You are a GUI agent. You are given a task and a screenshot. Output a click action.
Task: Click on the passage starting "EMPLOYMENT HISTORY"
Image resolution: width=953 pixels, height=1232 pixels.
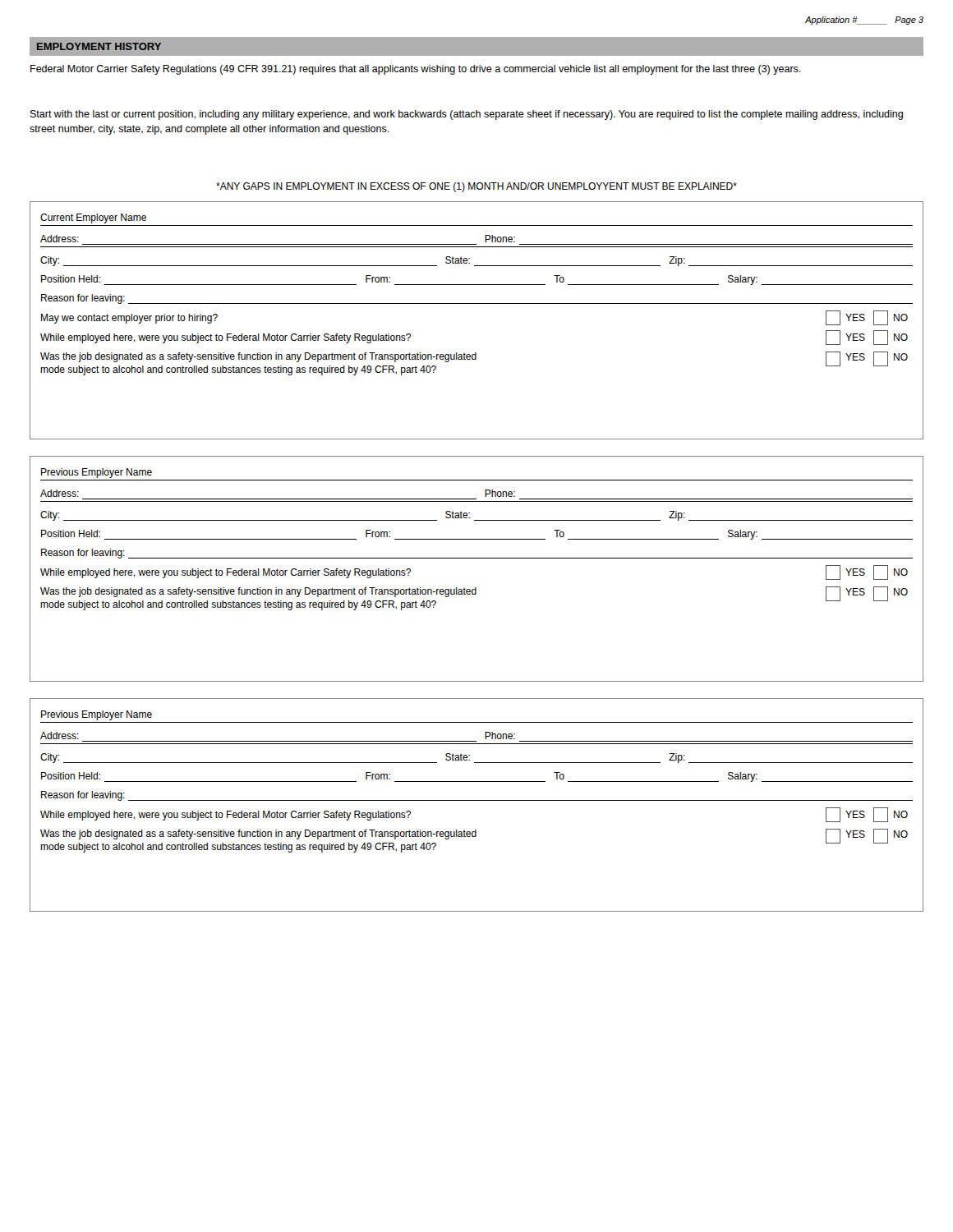click(99, 46)
